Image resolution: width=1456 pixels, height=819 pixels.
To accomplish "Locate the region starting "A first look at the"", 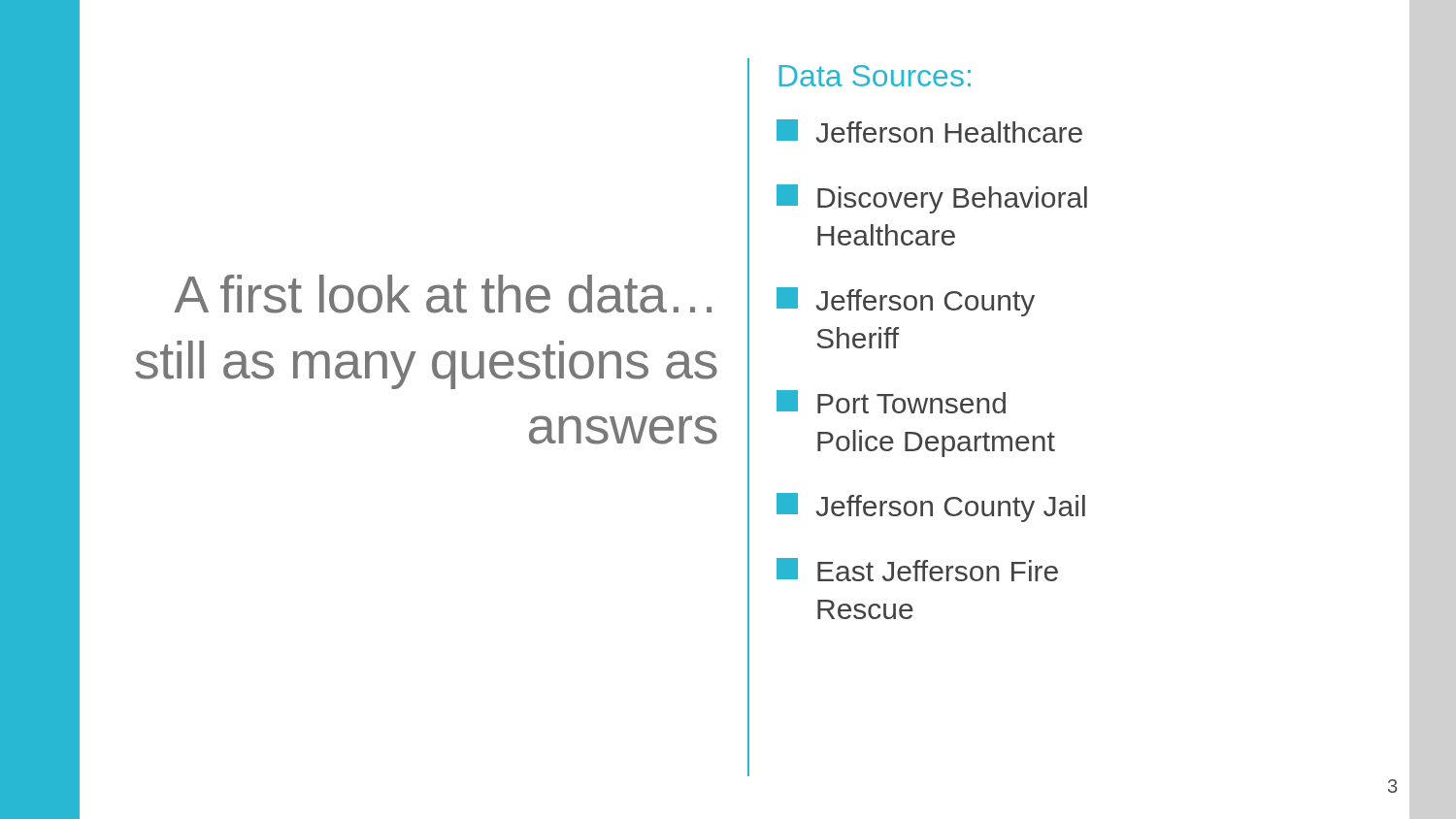I will click(x=426, y=360).
